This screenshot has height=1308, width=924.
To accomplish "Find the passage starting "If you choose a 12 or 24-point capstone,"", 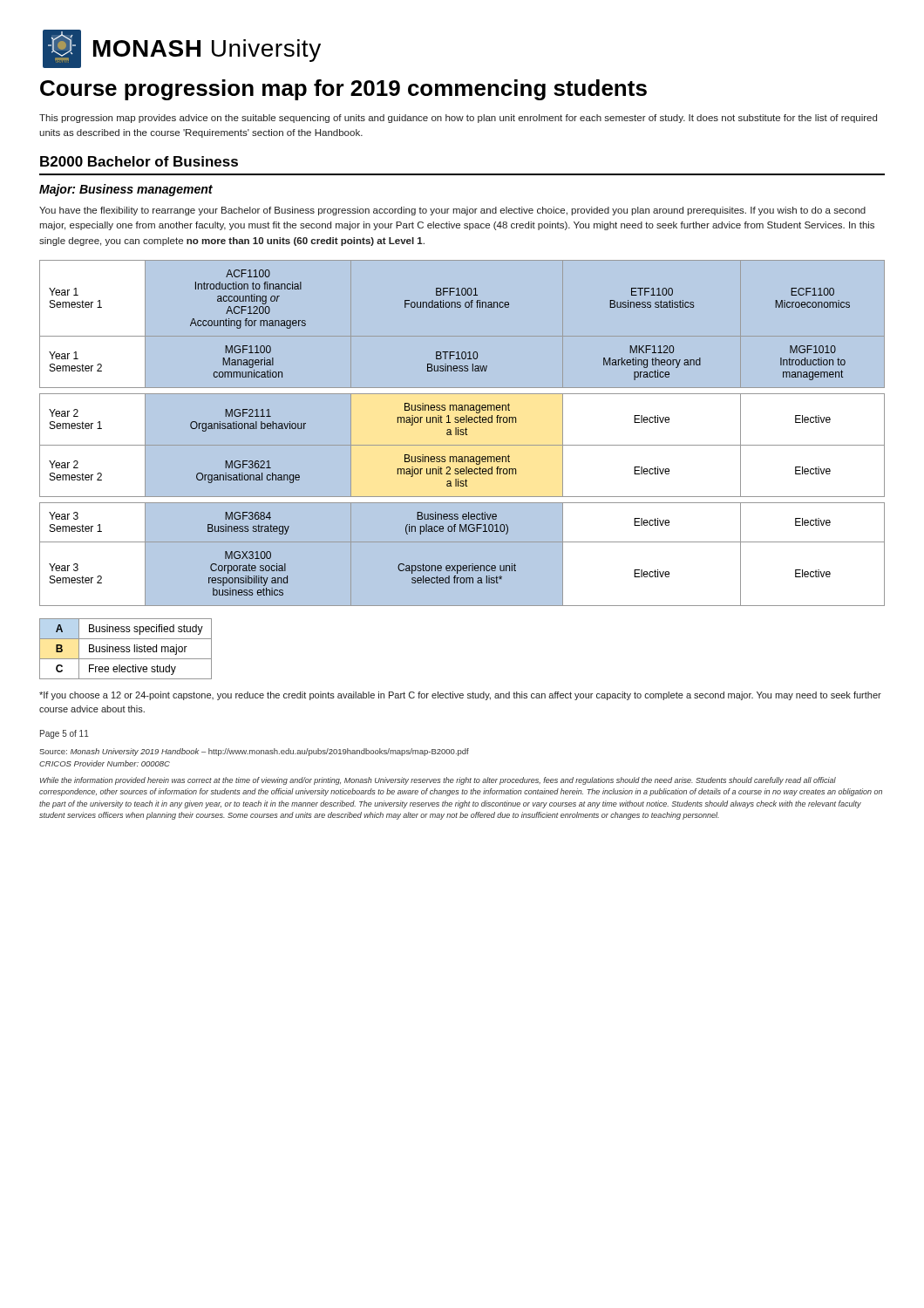I will 460,702.
